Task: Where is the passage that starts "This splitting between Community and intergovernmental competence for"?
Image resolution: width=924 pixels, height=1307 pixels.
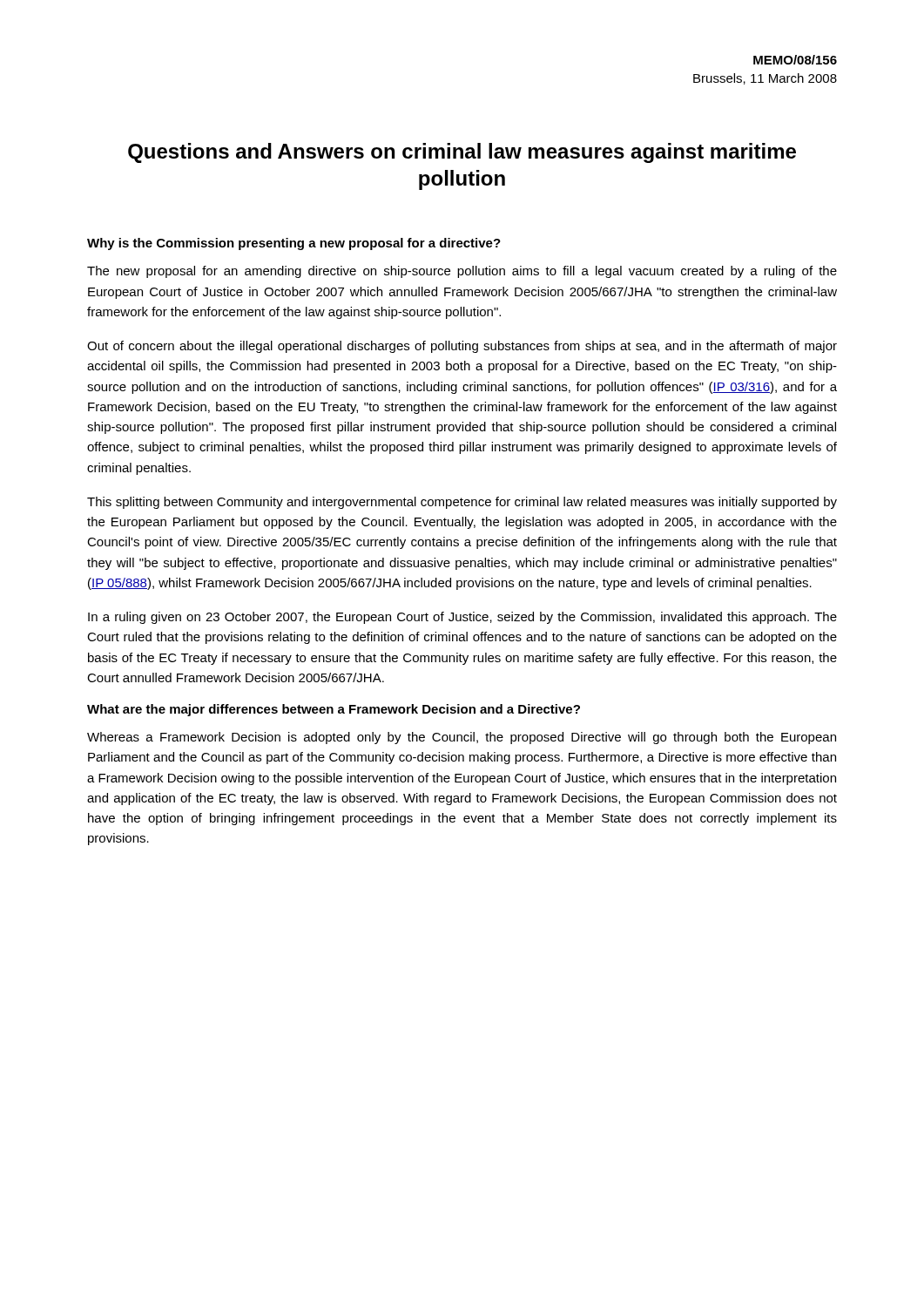Action: tap(462, 542)
